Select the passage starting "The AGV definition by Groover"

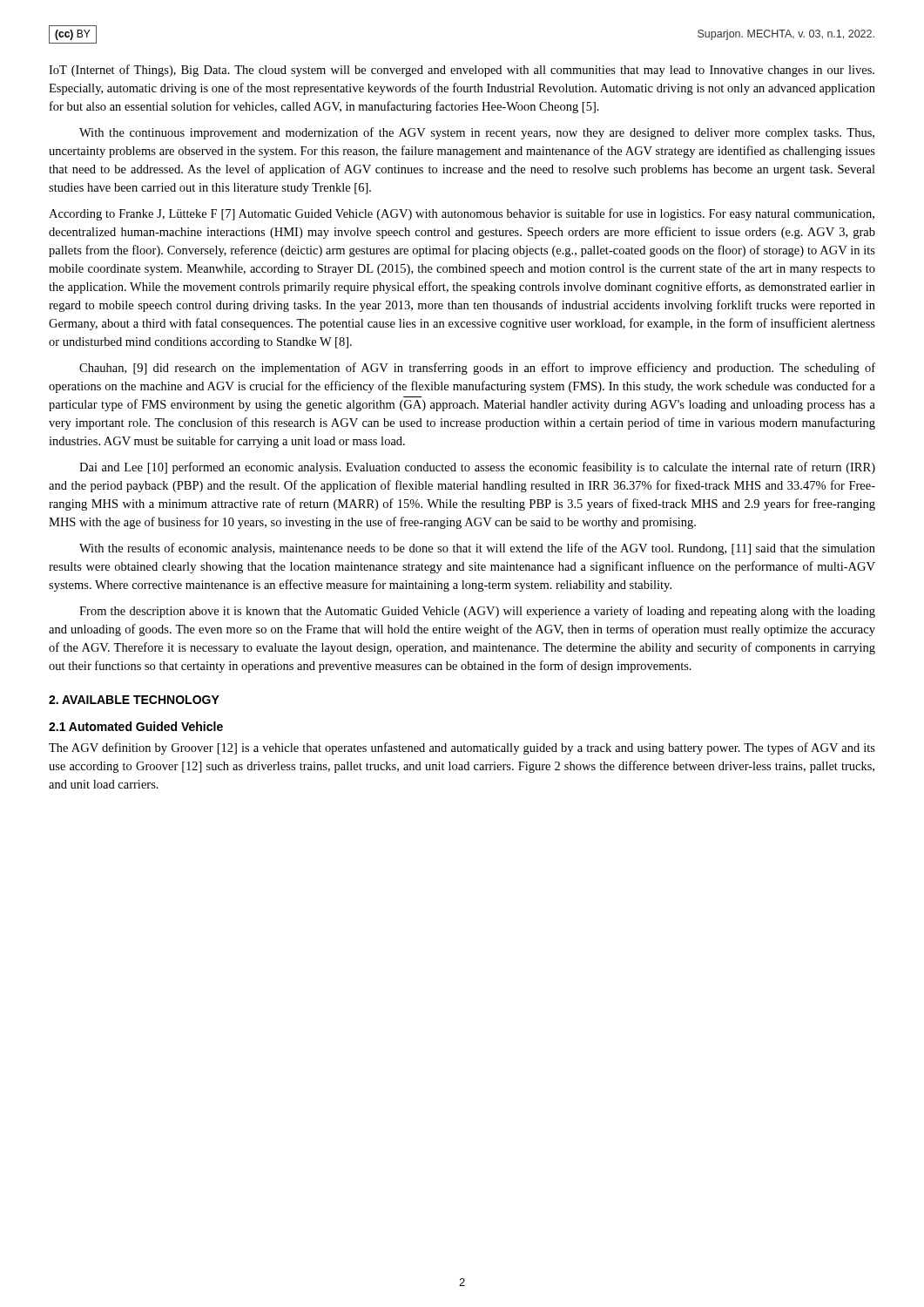pyautogui.click(x=462, y=766)
